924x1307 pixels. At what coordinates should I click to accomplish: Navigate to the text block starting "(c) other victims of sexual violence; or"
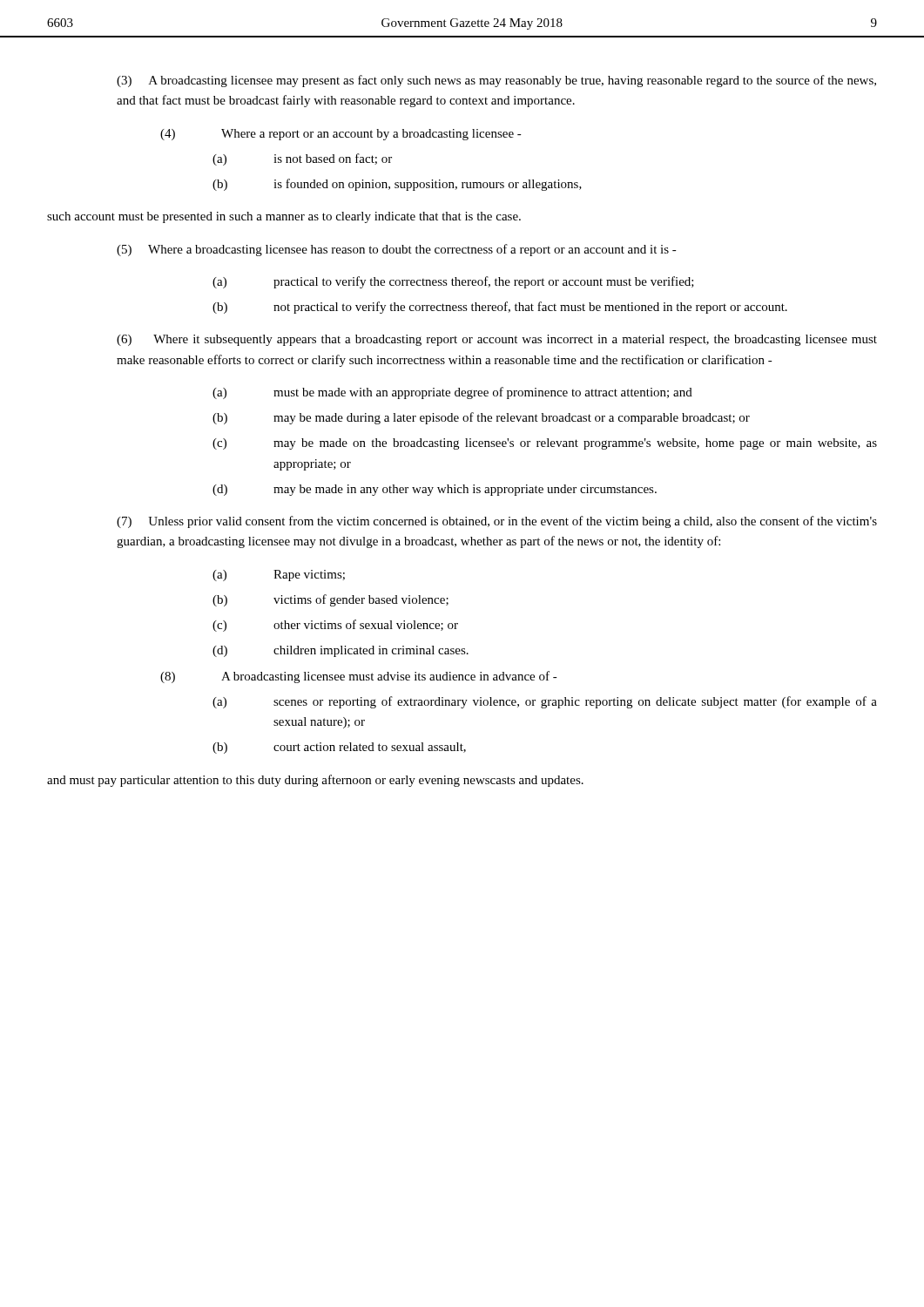pos(335,626)
